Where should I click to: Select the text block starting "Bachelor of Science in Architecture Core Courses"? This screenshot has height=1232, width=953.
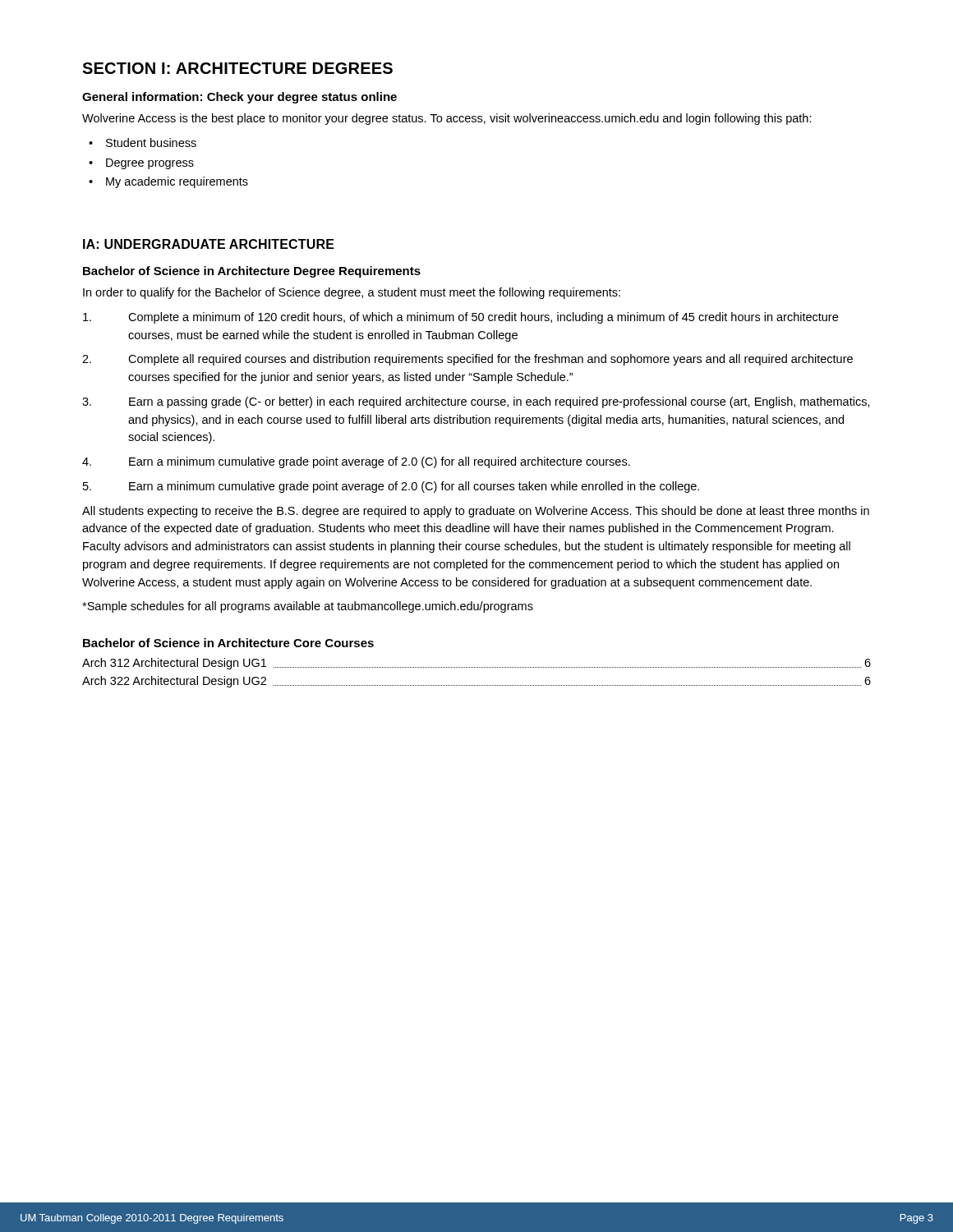click(228, 643)
